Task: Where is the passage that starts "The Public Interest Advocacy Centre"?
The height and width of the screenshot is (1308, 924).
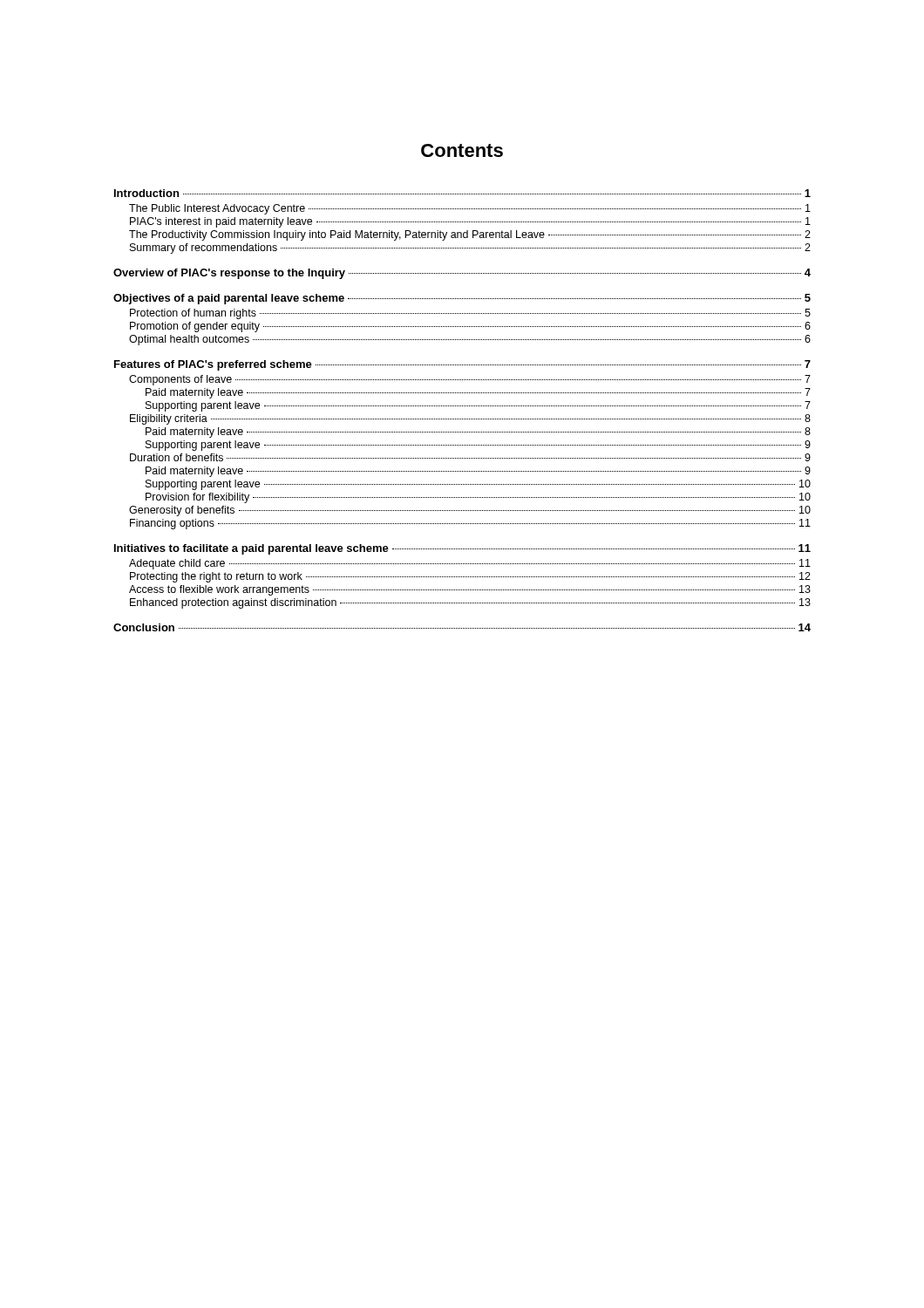Action: [x=470, y=208]
